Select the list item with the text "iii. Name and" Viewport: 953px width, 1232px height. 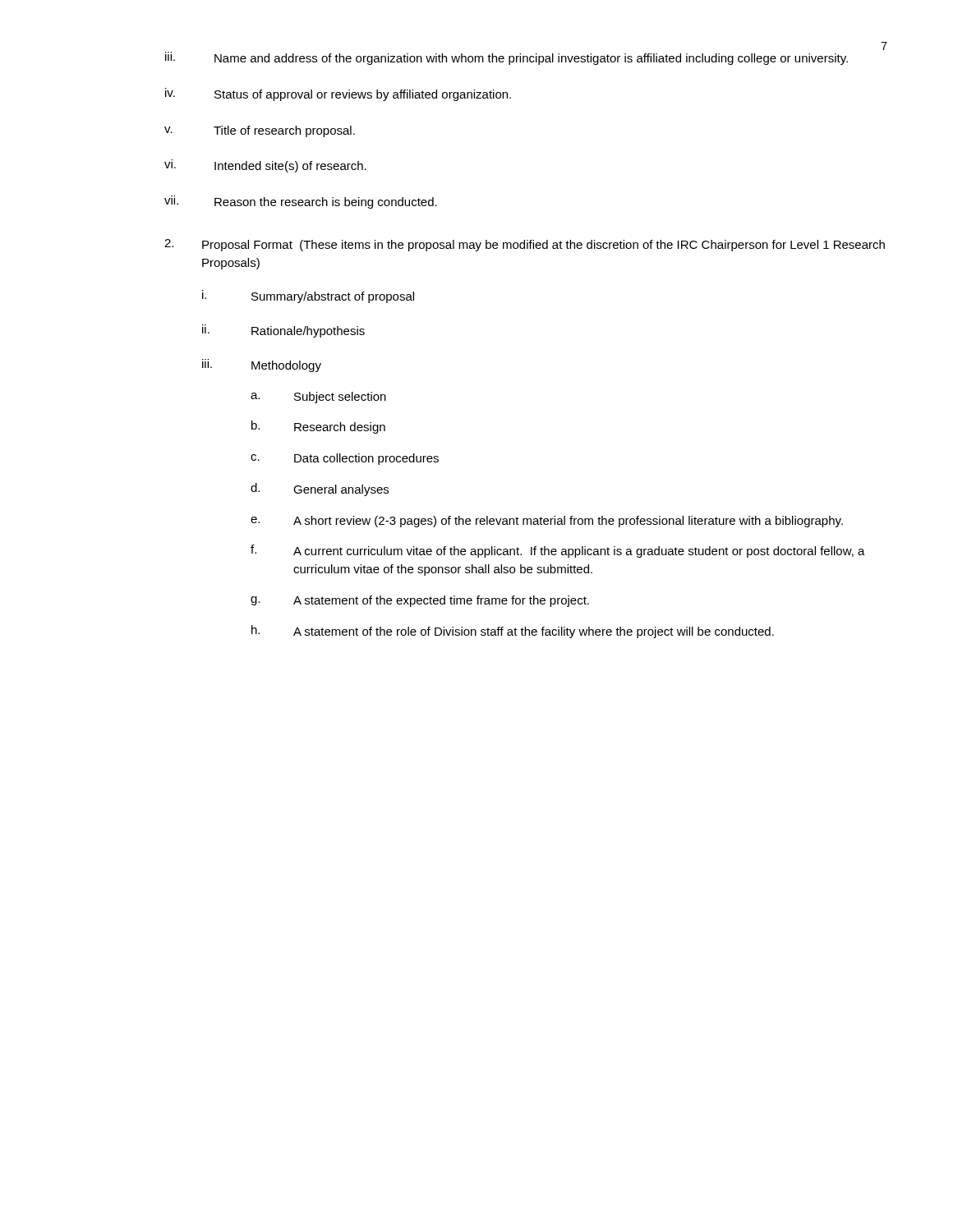(x=526, y=58)
